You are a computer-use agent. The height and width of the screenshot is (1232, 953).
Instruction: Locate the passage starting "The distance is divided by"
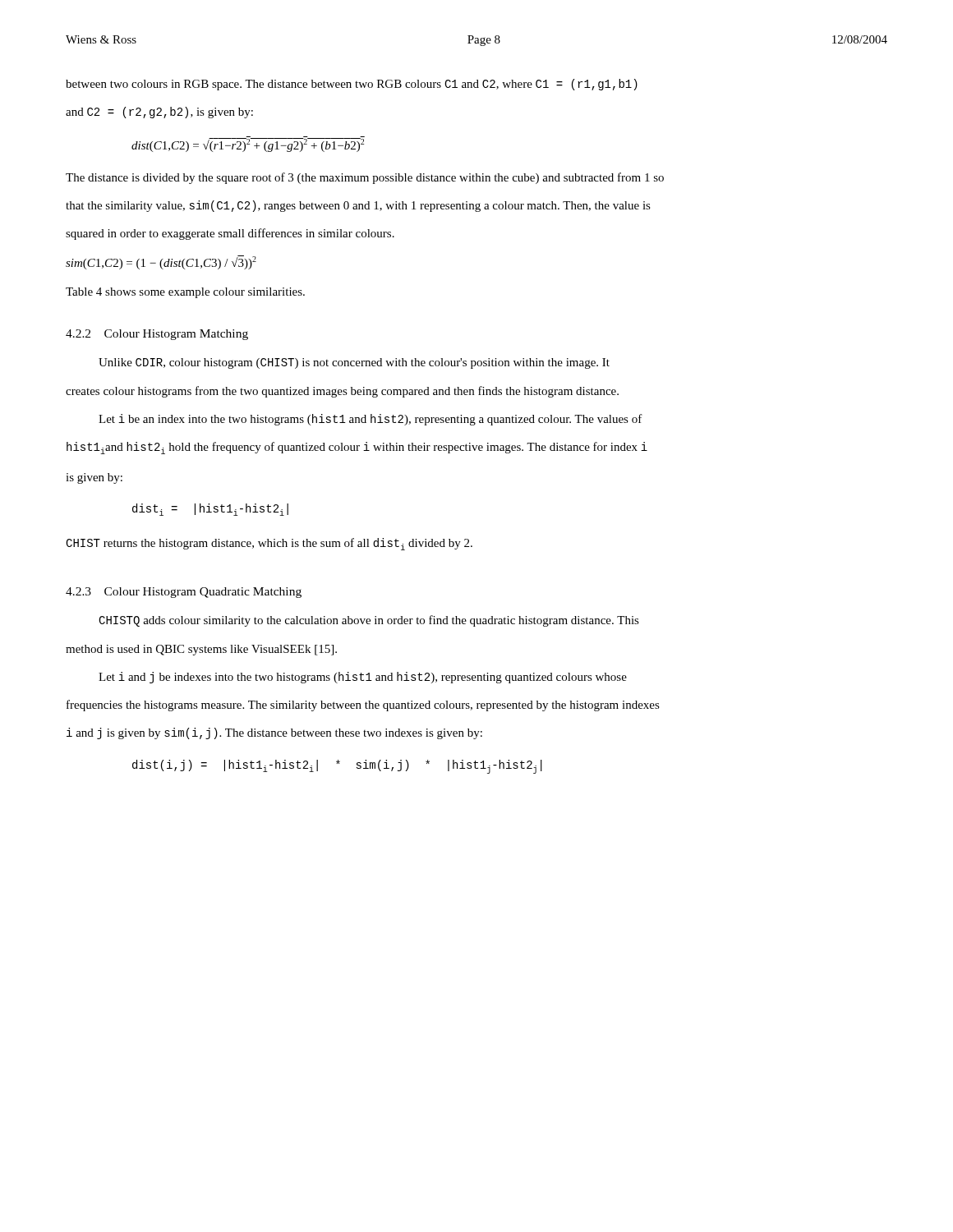[476, 205]
